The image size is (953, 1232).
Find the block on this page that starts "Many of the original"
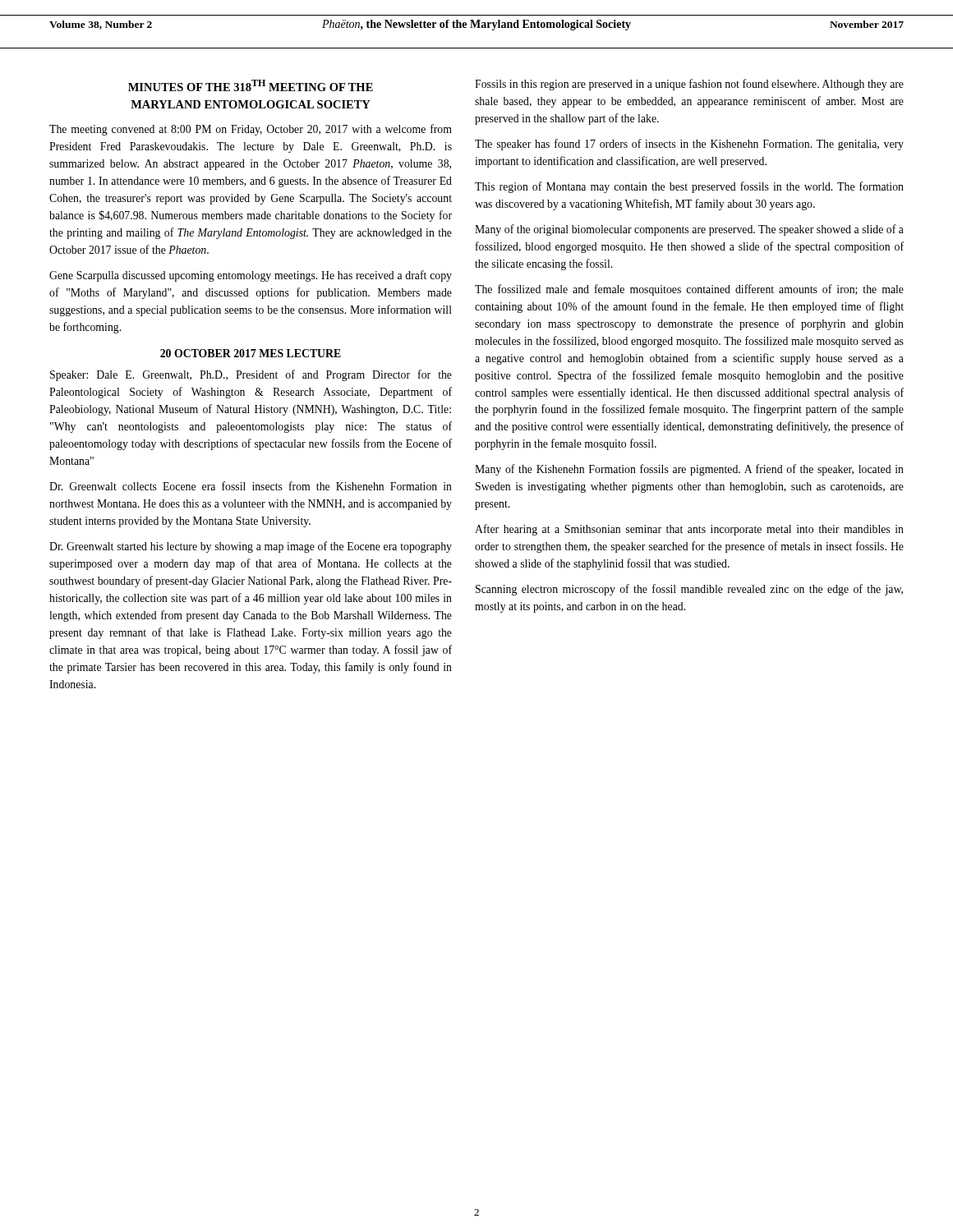coord(689,247)
